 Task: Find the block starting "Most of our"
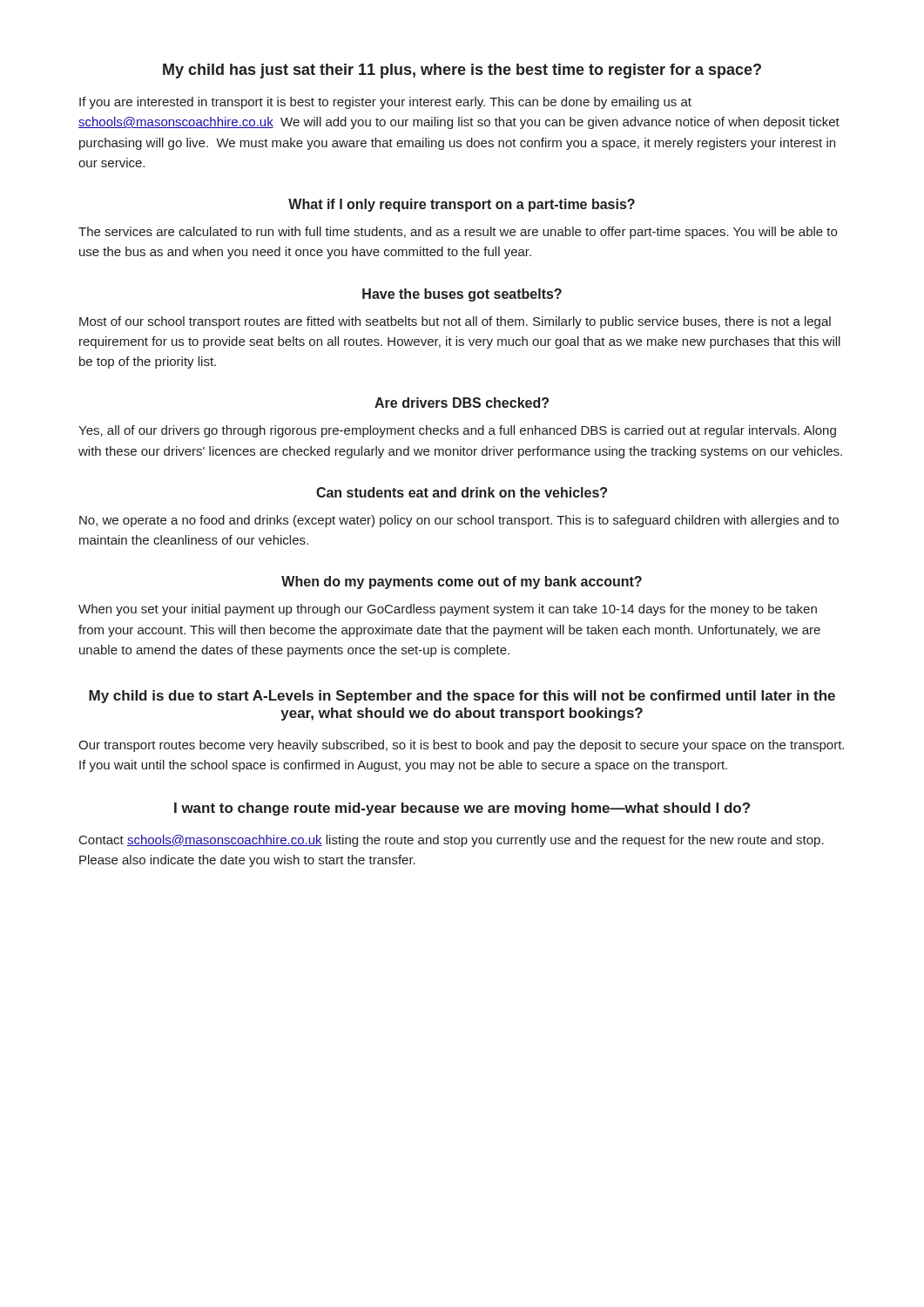click(x=460, y=341)
